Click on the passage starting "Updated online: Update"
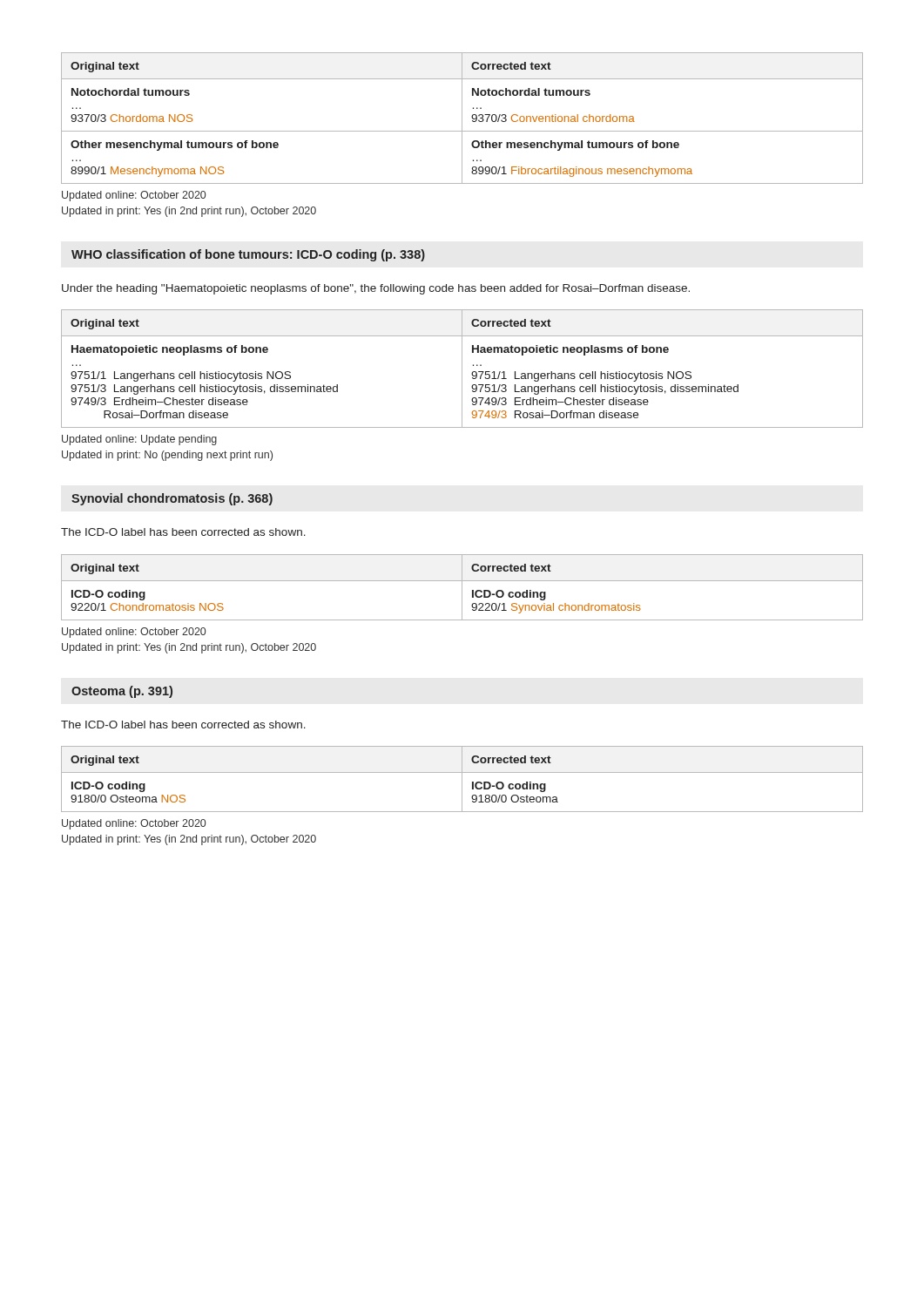The image size is (924, 1307). 139,439
